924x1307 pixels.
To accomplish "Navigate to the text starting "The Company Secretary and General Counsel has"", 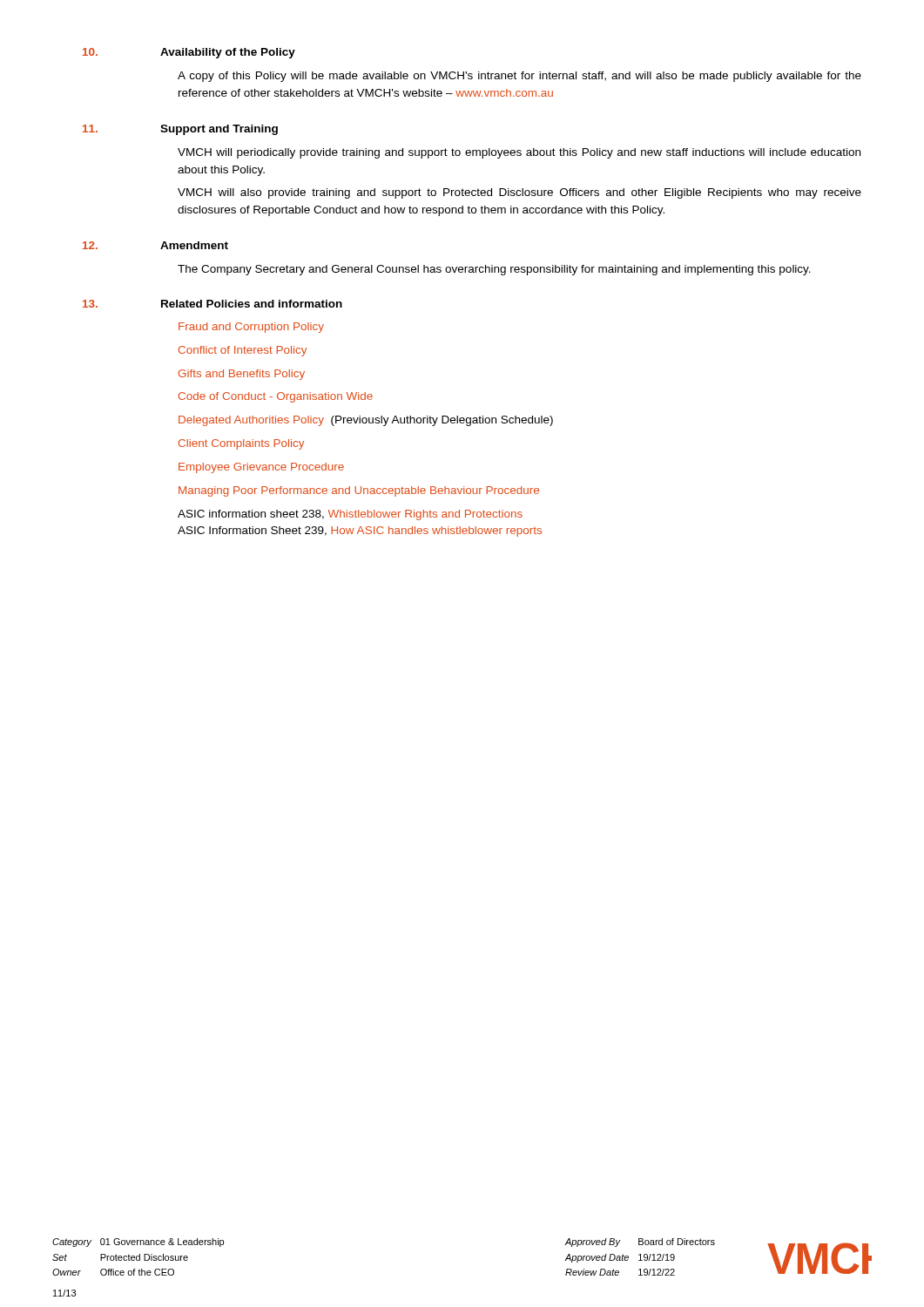I will point(495,268).
